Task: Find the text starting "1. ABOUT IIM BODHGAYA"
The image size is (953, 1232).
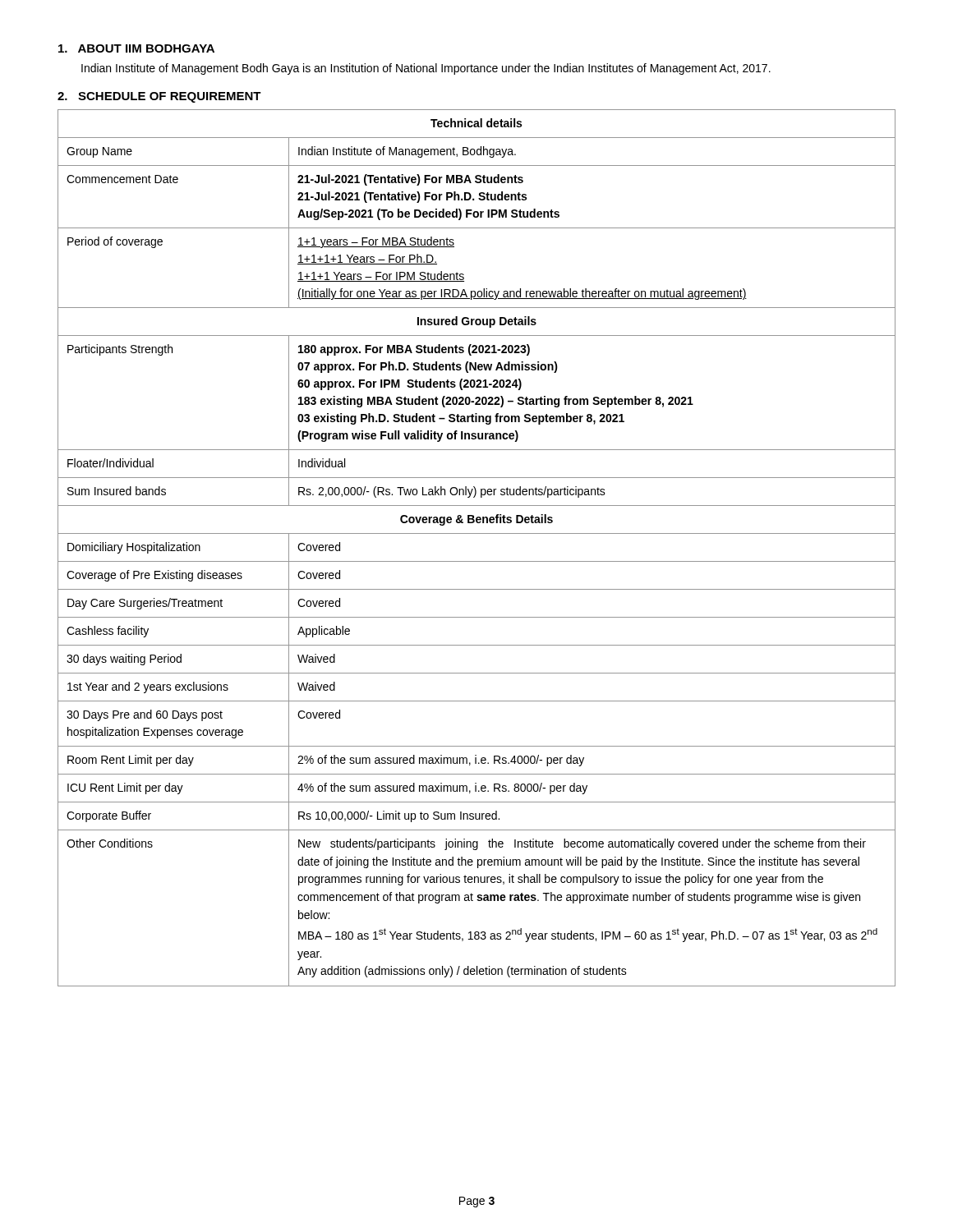Action: (x=136, y=48)
